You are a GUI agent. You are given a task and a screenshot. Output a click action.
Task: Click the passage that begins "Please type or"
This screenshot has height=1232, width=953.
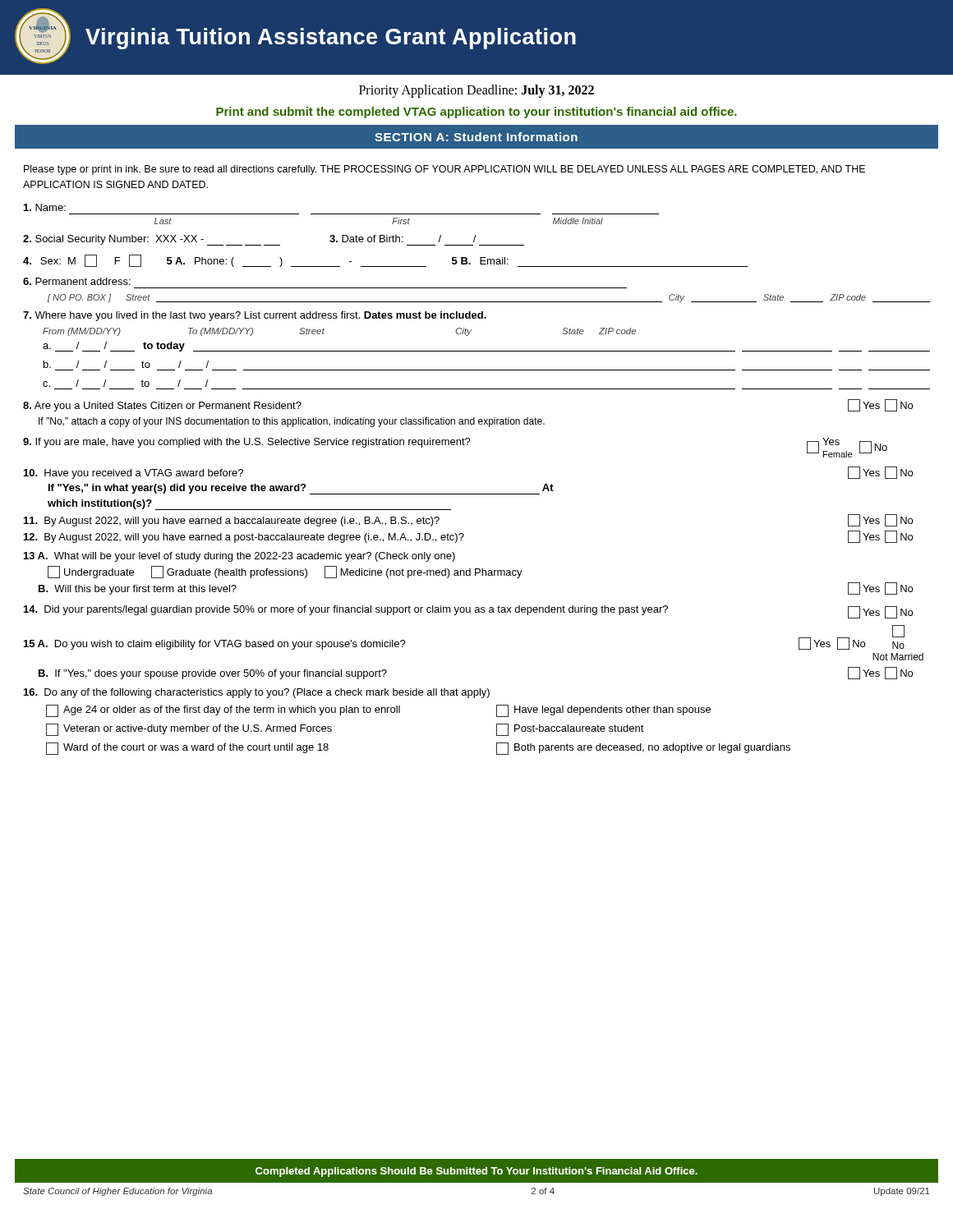point(444,177)
